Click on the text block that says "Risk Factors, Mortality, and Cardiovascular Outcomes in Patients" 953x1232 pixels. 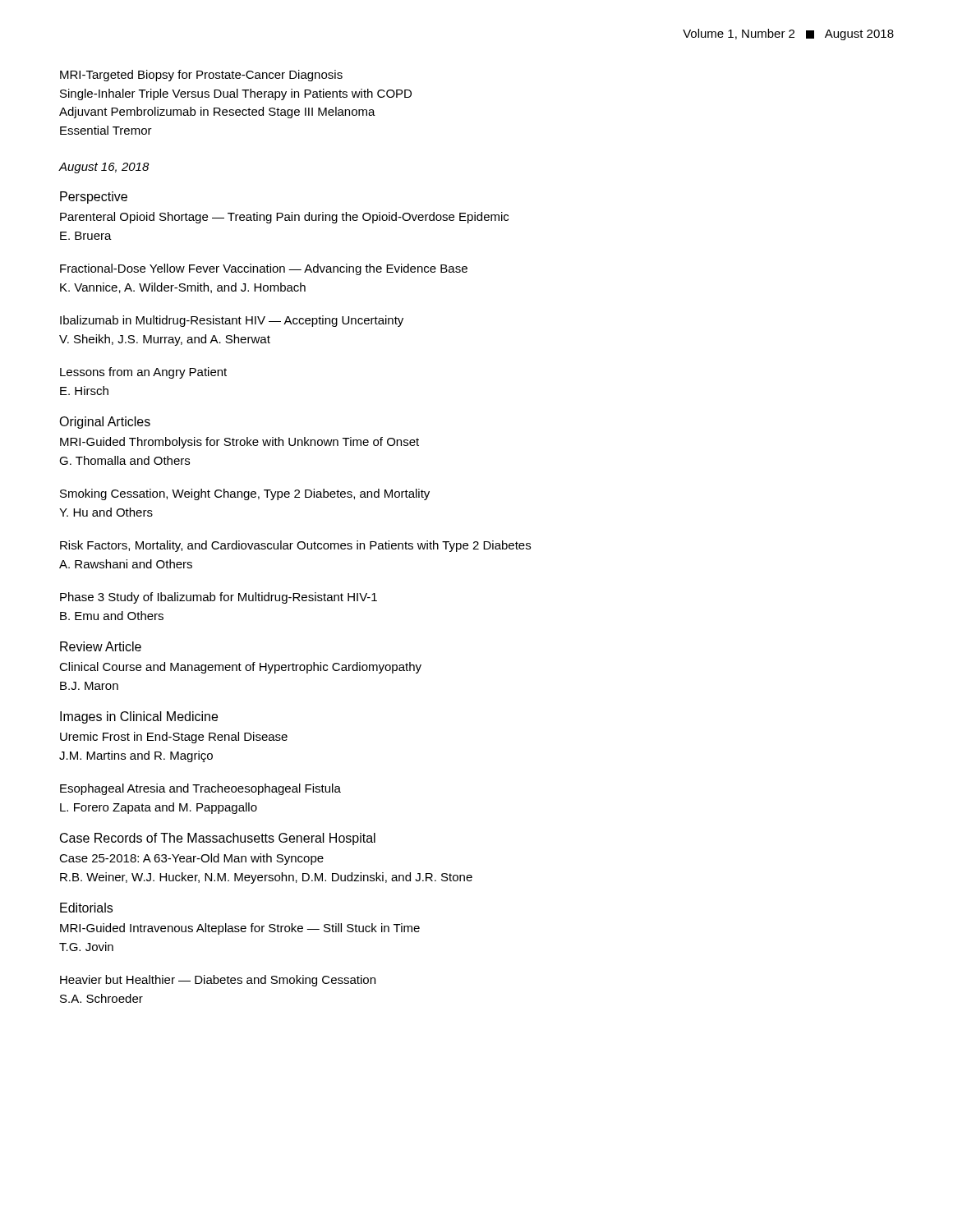click(x=347, y=555)
